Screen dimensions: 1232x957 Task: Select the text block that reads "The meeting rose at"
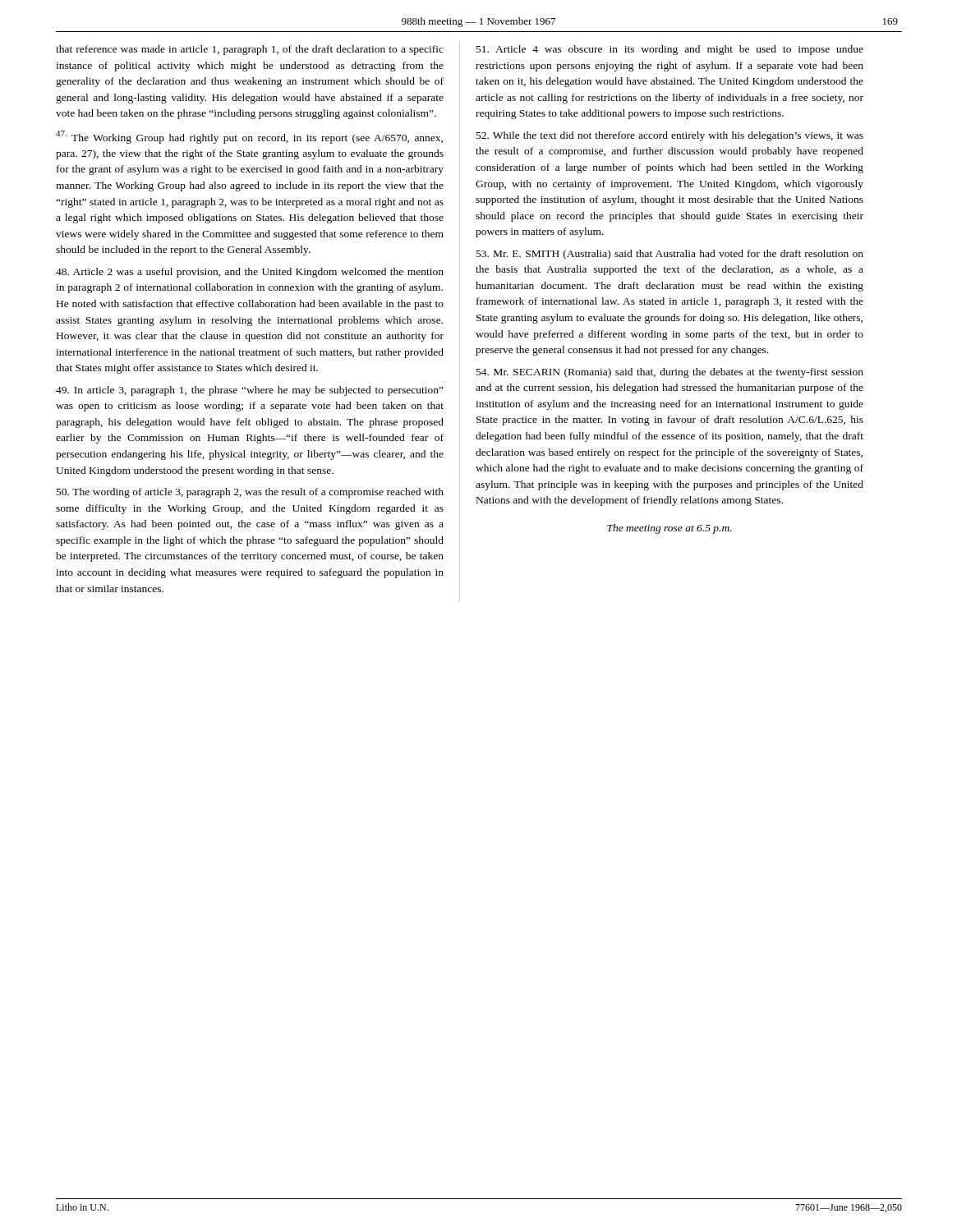tap(669, 528)
